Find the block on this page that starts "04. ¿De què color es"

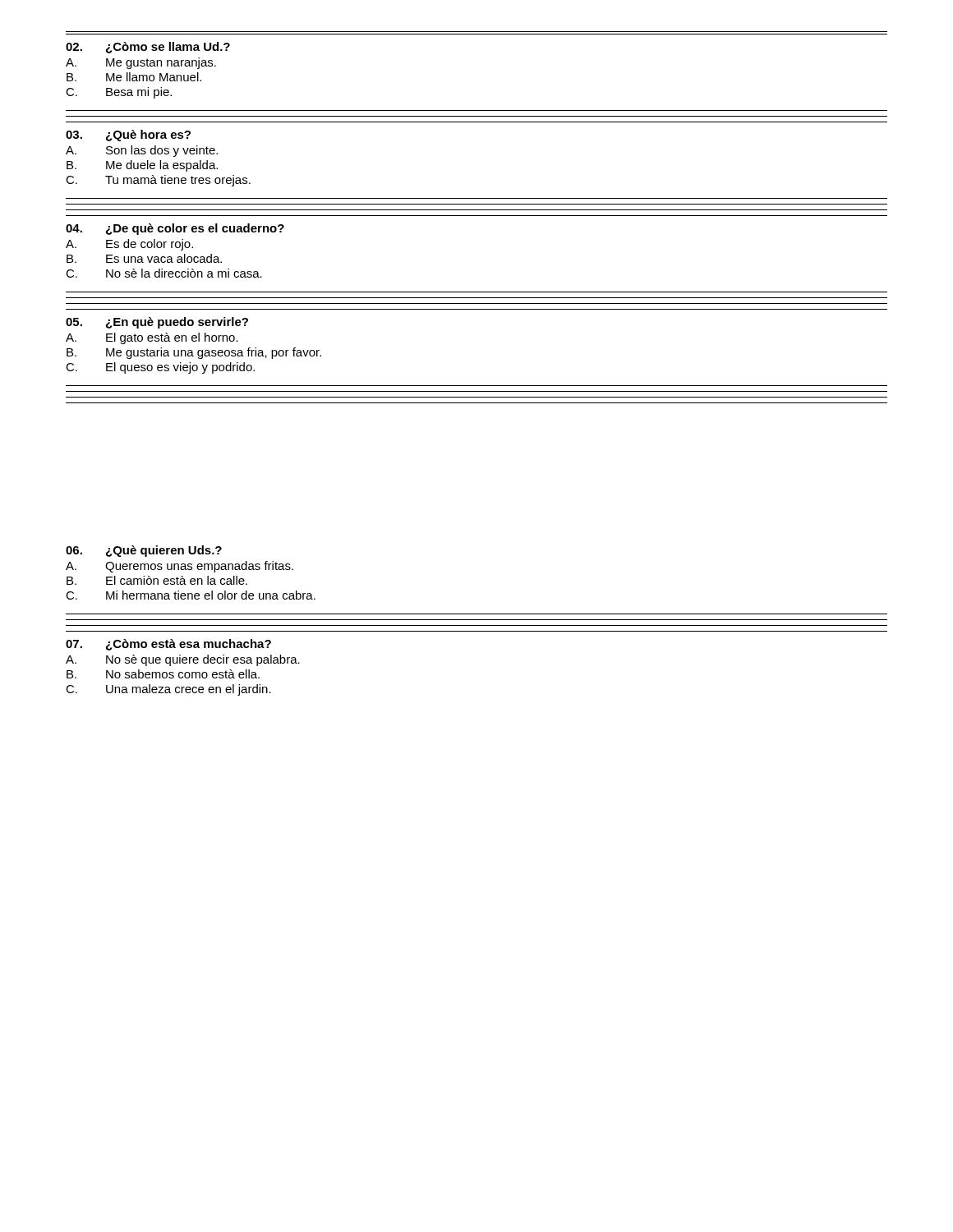(175, 229)
